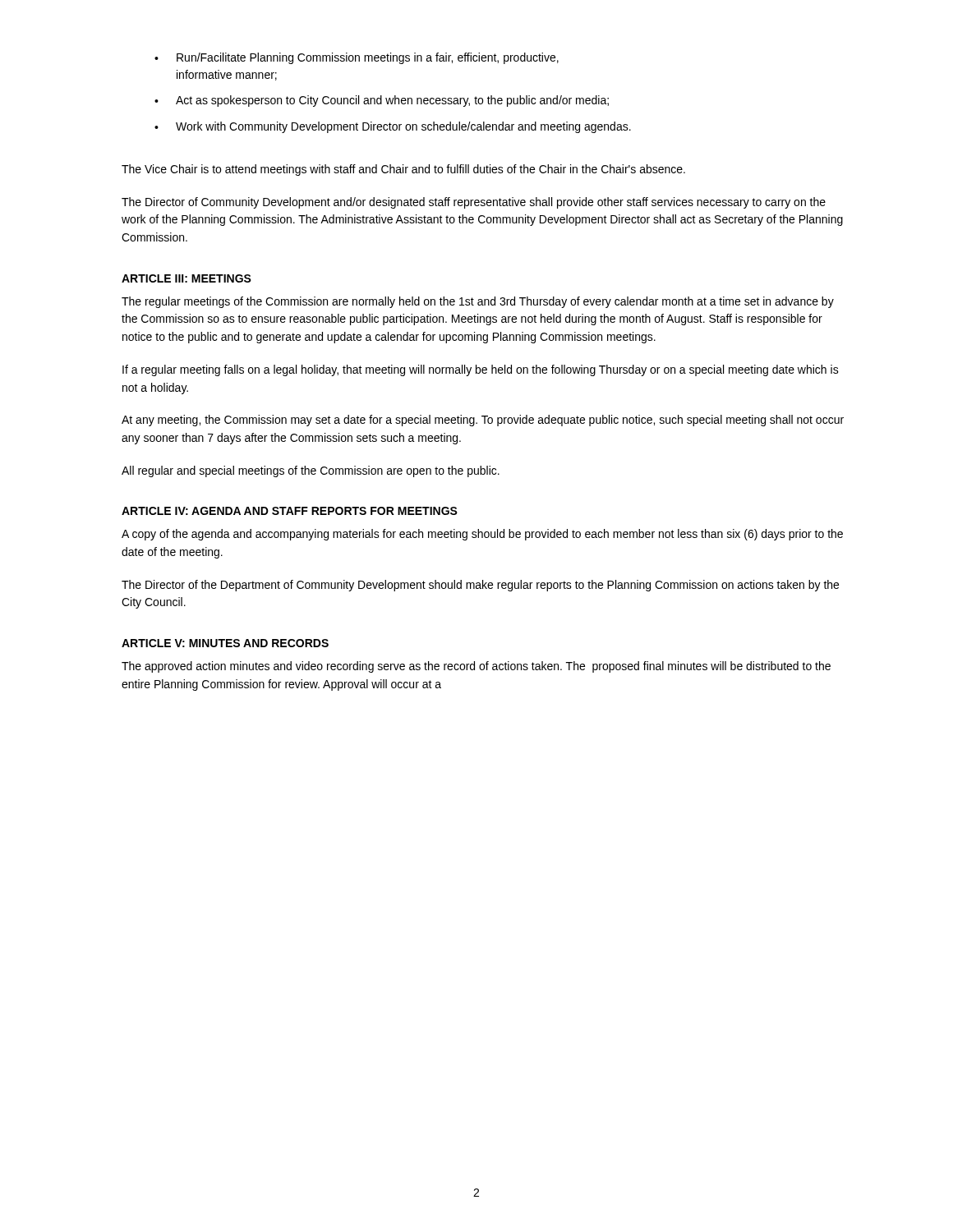Locate the text block with the text "A copy of the agenda and"
Viewport: 953px width, 1232px height.
(483, 543)
